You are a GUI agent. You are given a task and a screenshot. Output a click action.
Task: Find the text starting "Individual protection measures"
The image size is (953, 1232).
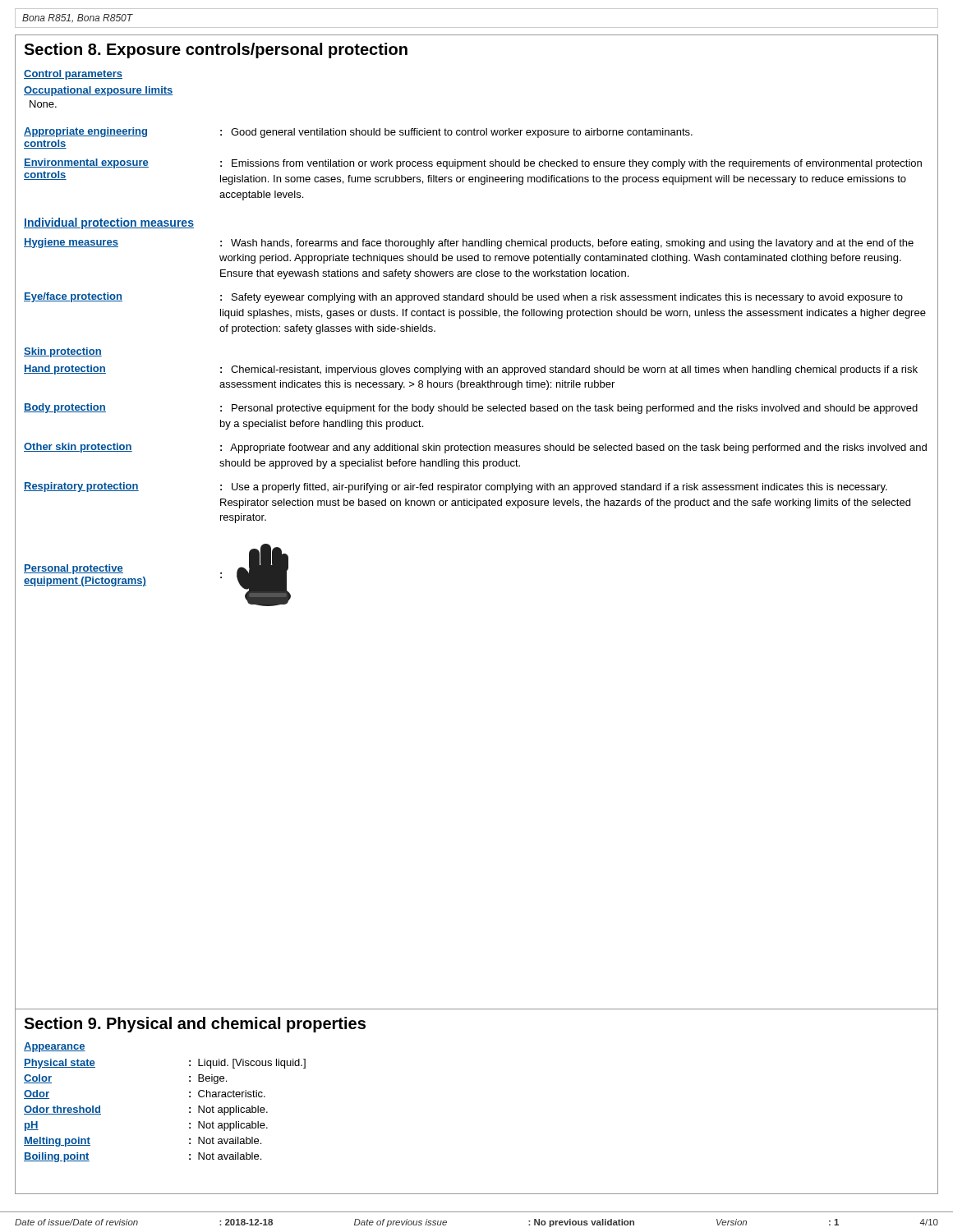(109, 222)
